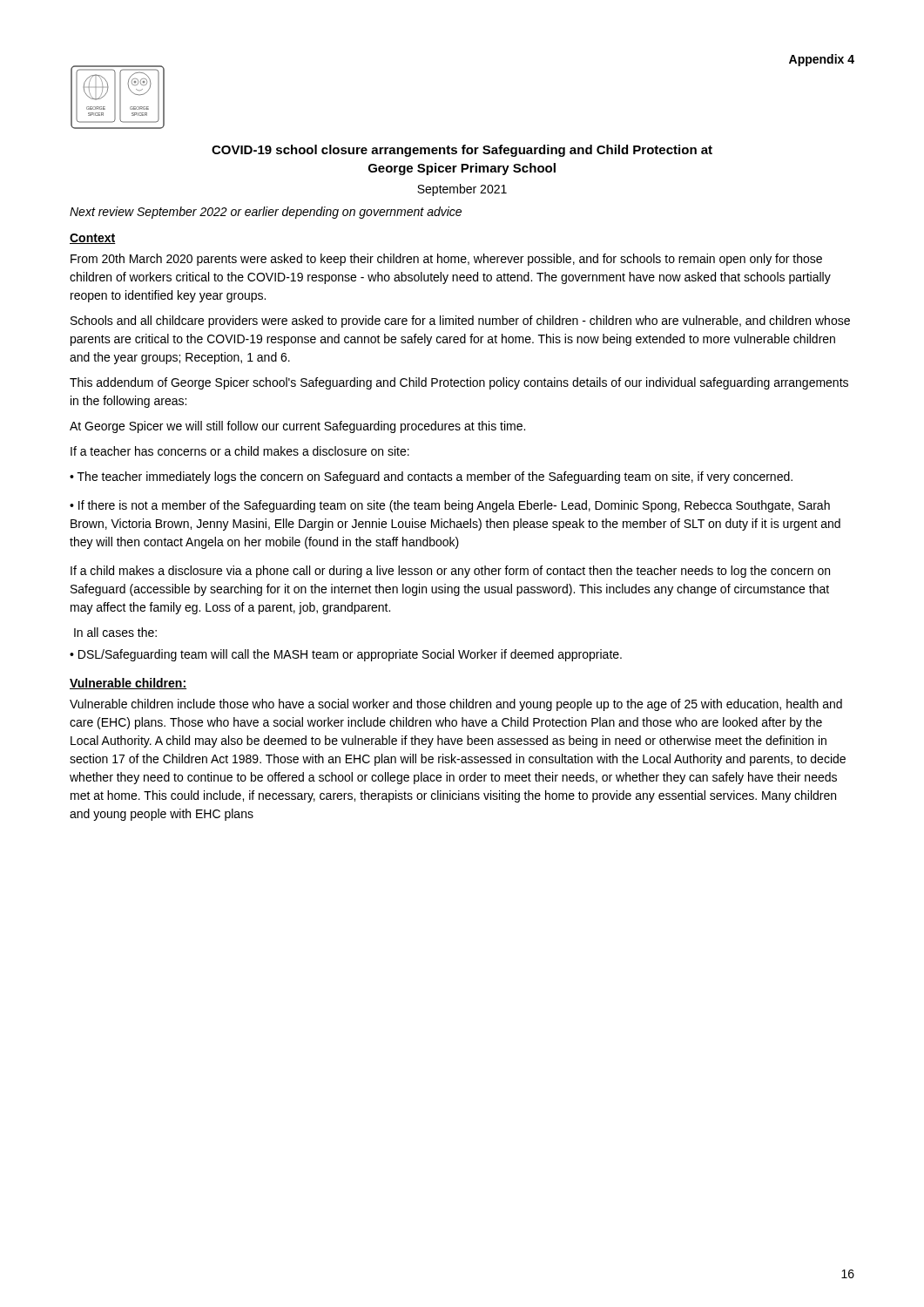The width and height of the screenshot is (924, 1307).
Task: Point to the block beginning "Vulnerable children include those who"
Action: coord(458,759)
